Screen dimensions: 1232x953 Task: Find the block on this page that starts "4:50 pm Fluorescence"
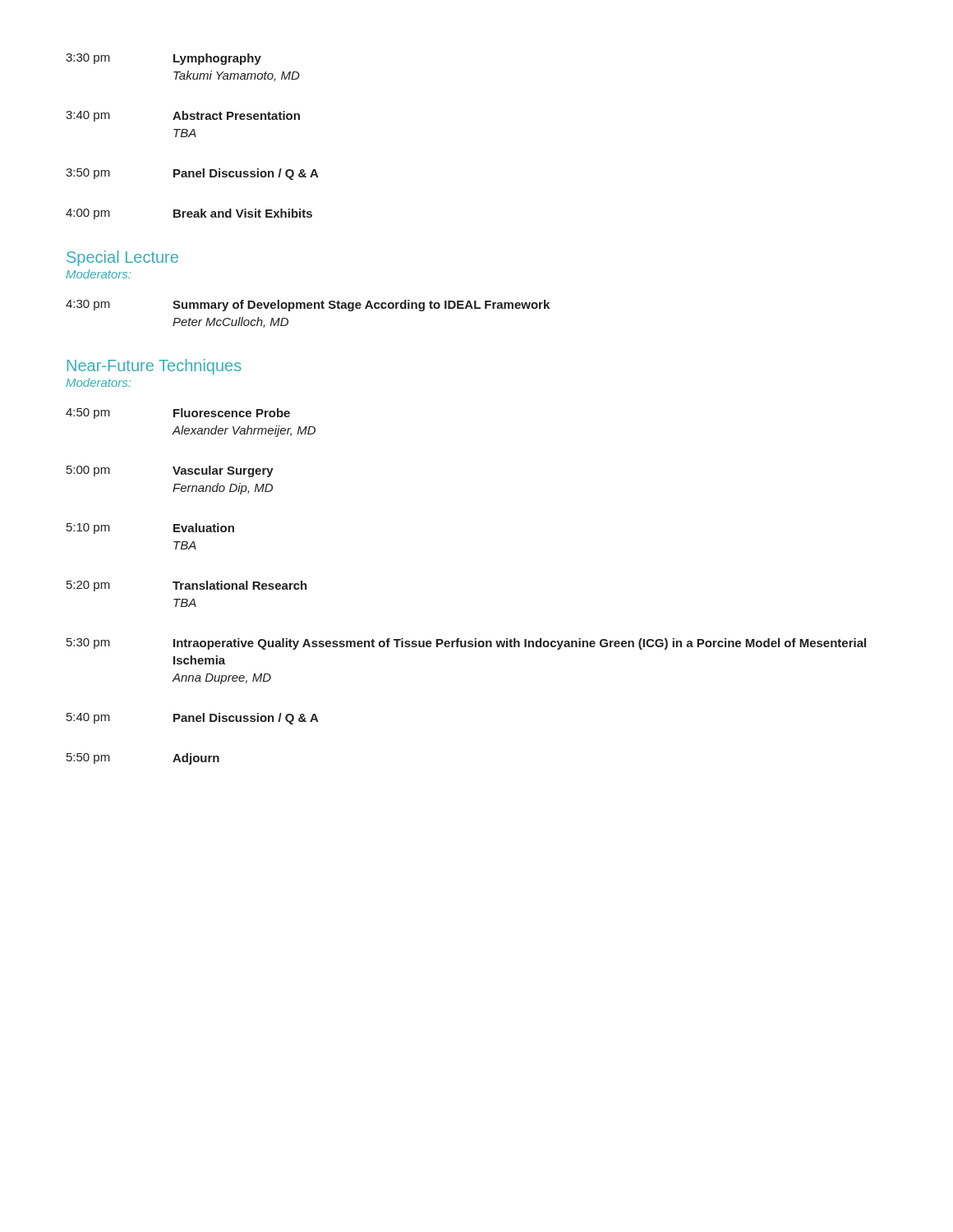pyautogui.click(x=178, y=414)
